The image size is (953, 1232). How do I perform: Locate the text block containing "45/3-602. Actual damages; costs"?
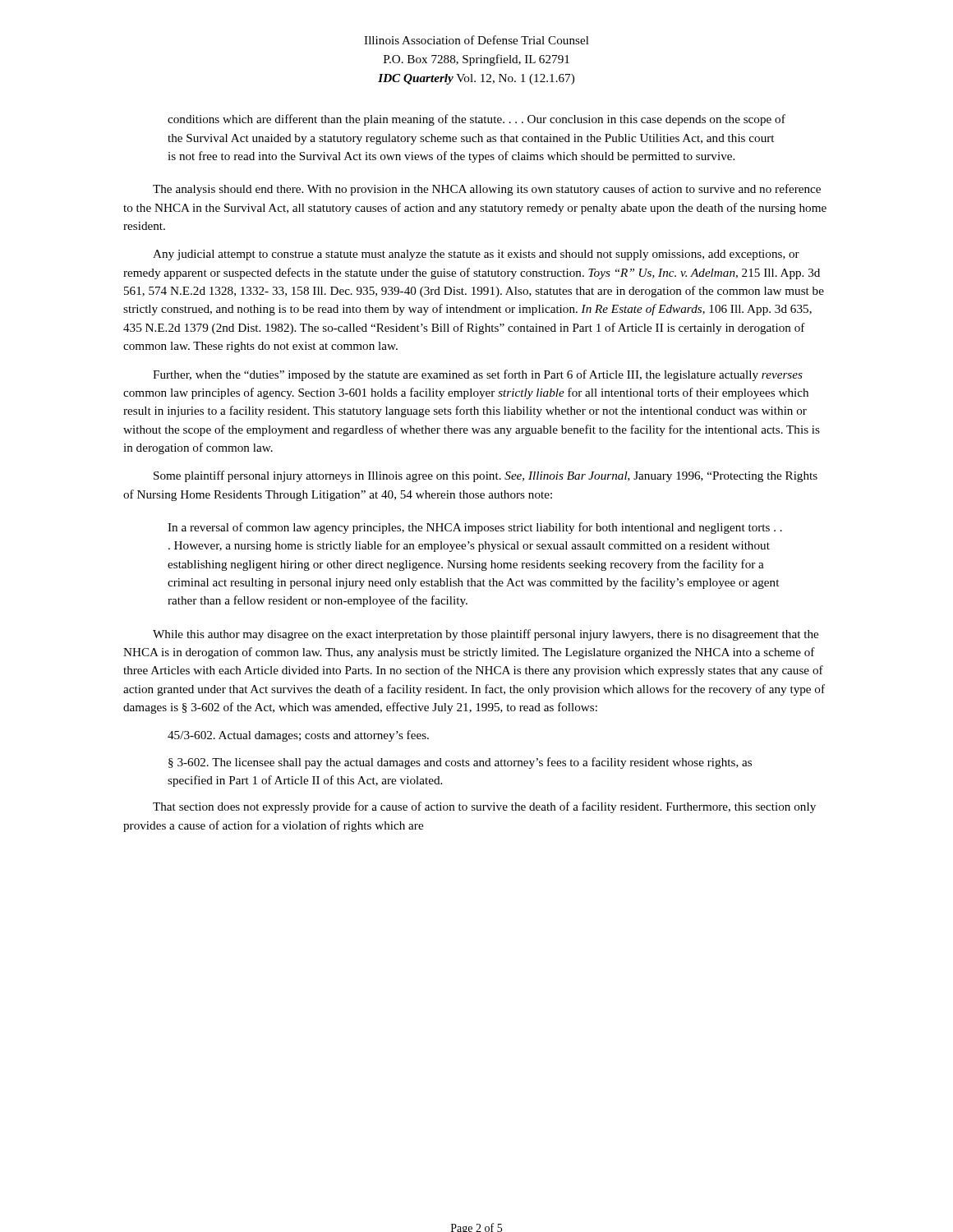pyautogui.click(x=299, y=735)
